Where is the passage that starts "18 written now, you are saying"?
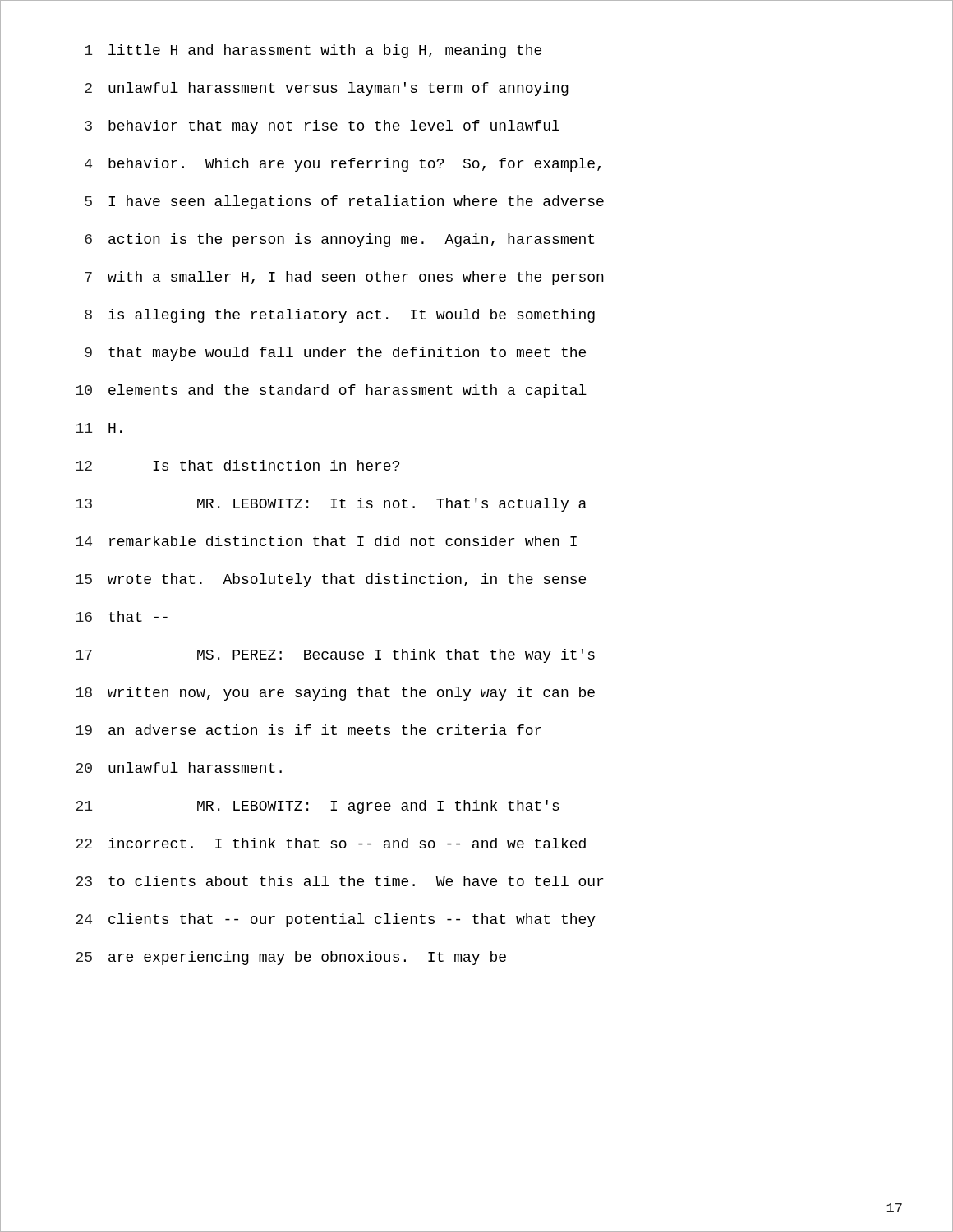The width and height of the screenshot is (953, 1232). [476, 694]
